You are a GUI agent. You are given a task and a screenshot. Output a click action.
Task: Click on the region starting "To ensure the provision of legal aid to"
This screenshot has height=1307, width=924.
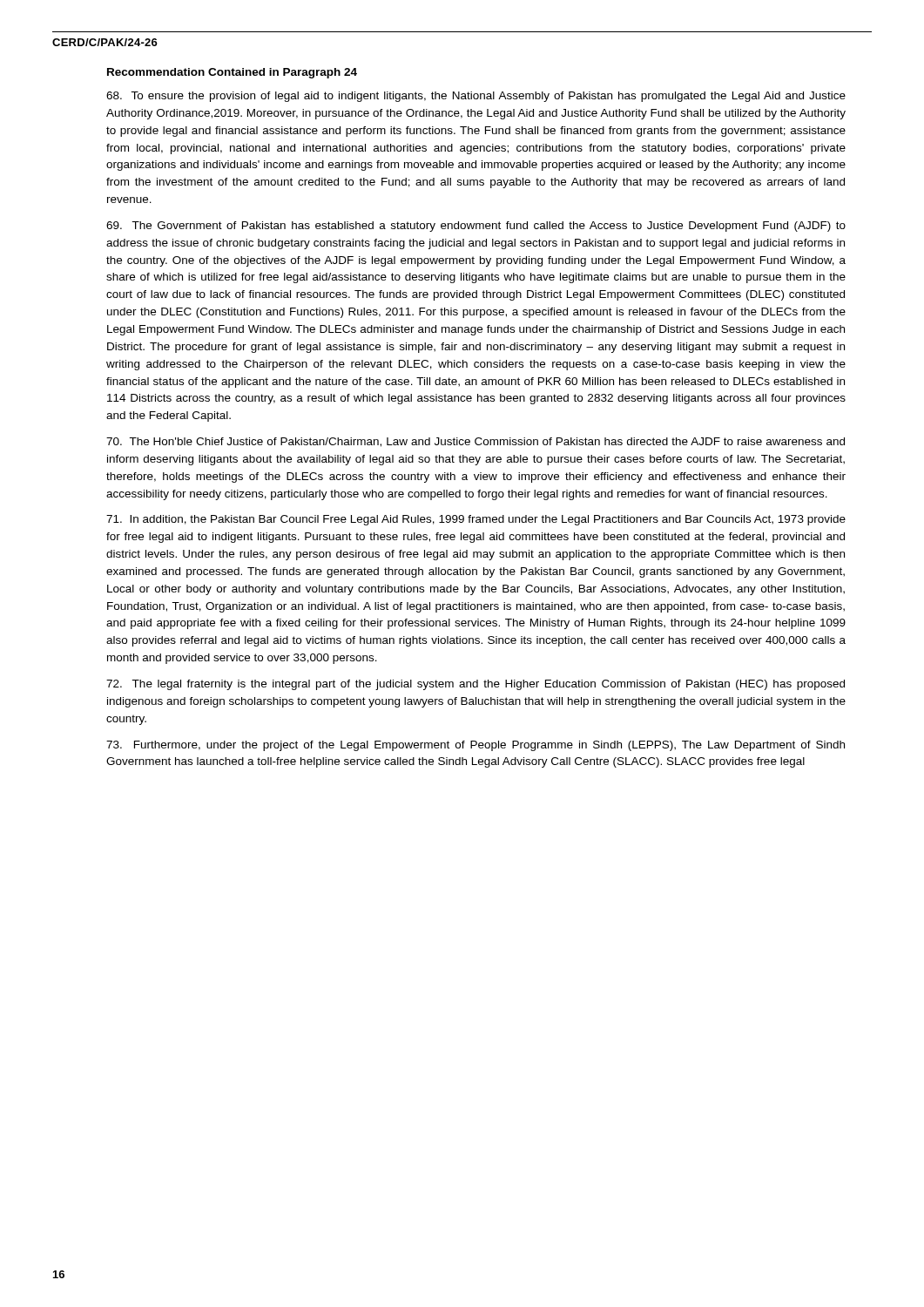(476, 147)
